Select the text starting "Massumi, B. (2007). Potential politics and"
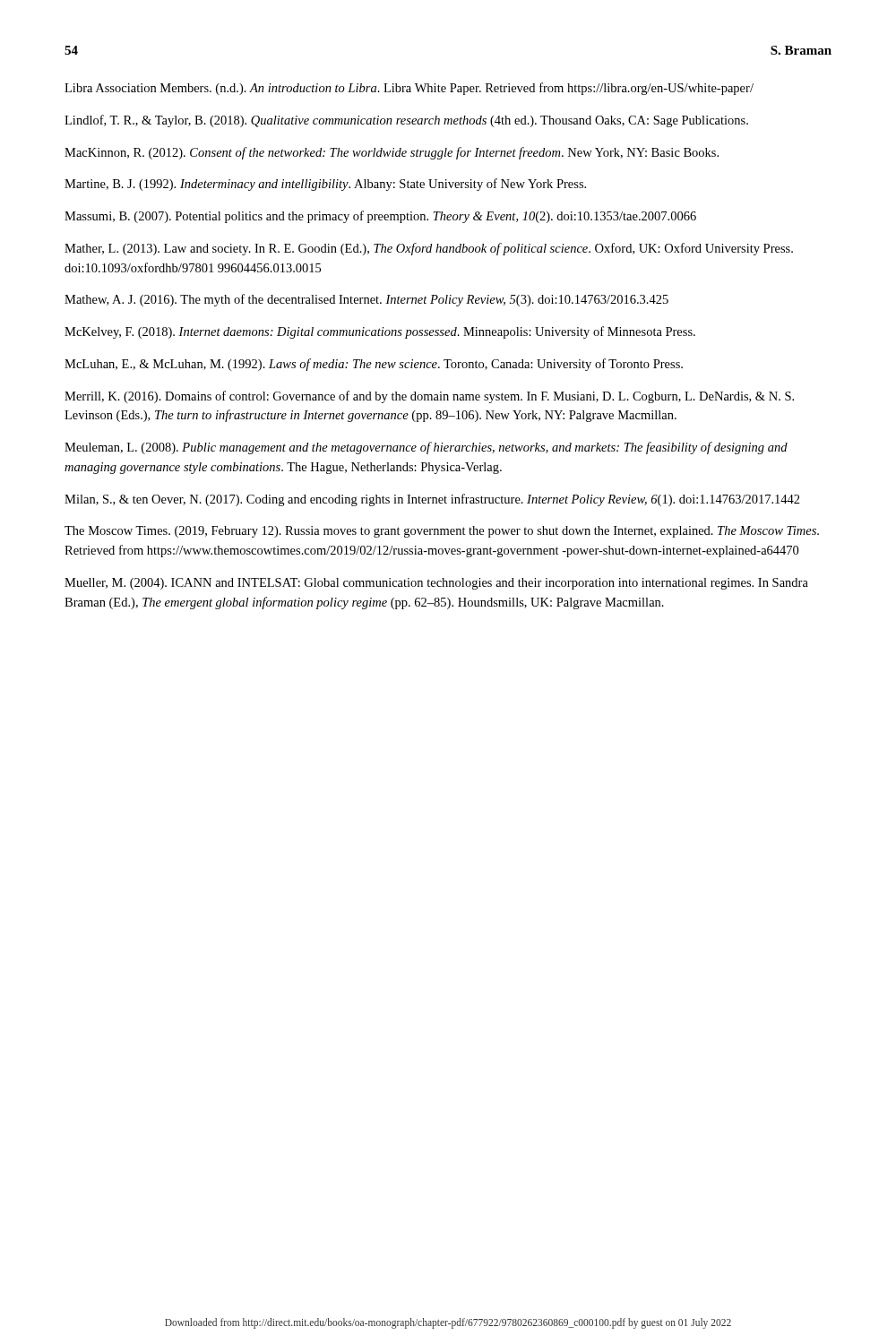Image resolution: width=896 pixels, height=1344 pixels. click(380, 216)
